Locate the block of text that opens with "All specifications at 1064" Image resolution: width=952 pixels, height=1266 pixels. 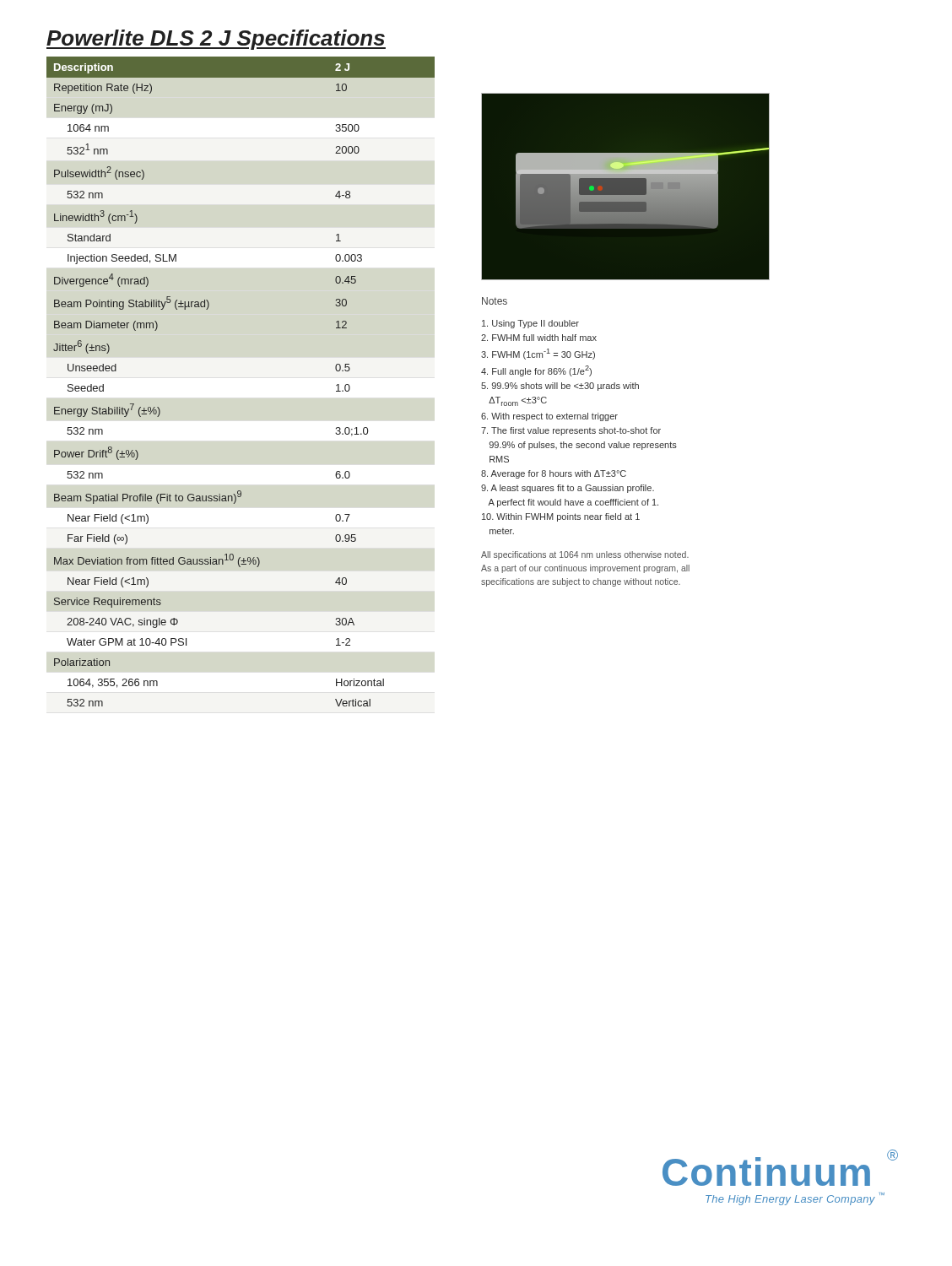(x=688, y=569)
